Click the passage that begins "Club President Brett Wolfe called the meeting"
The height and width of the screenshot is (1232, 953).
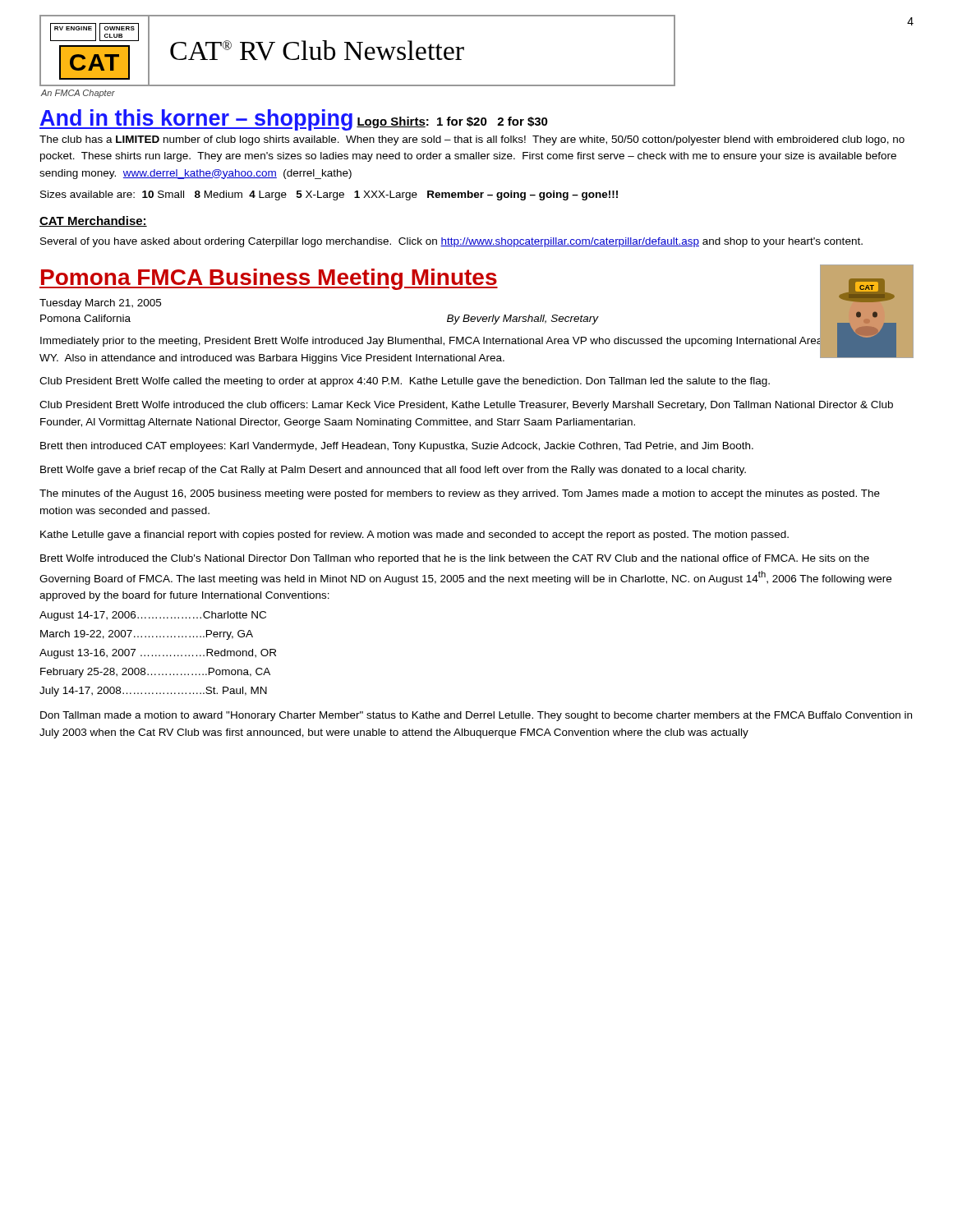tap(405, 381)
